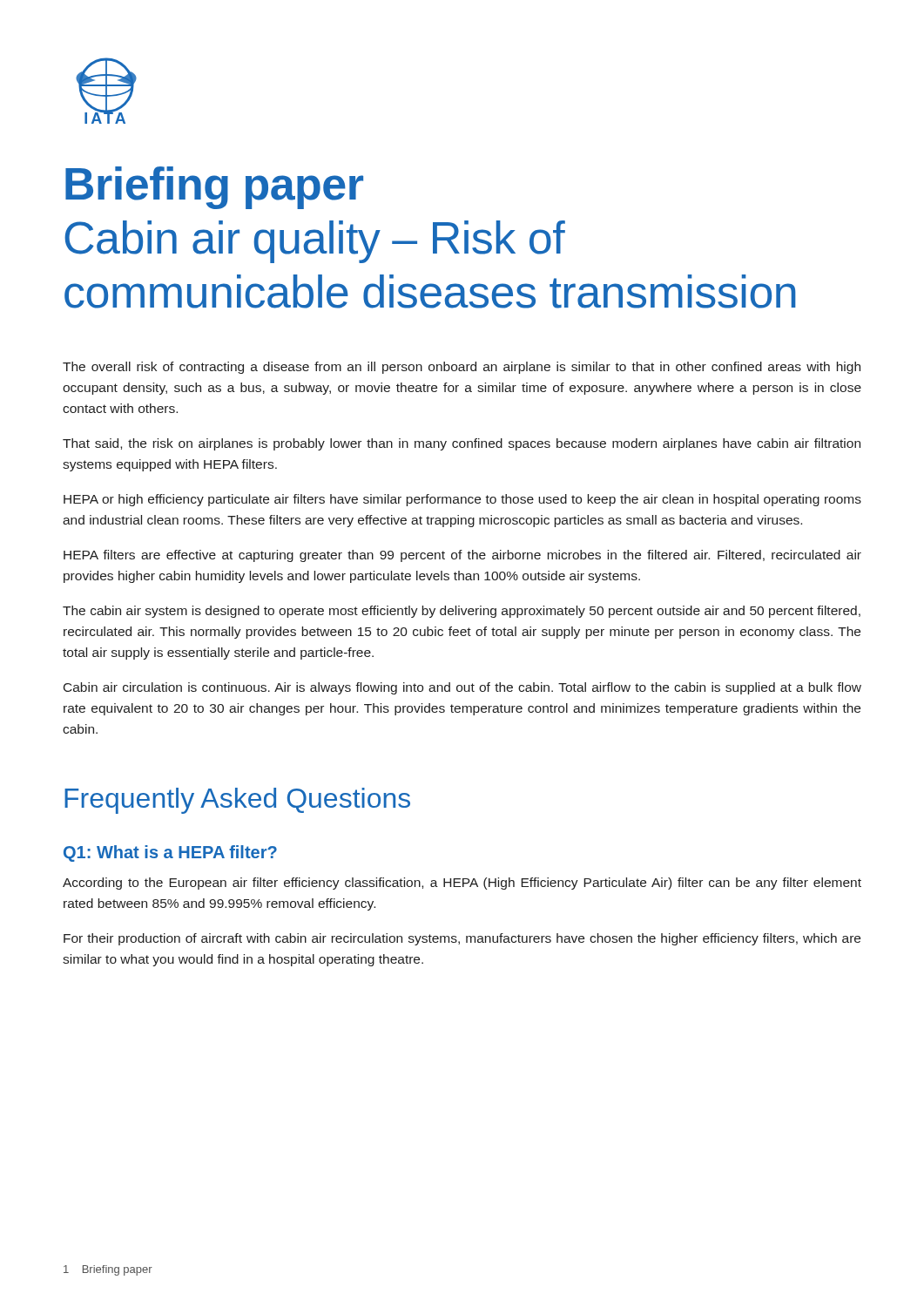Locate the block of text that opens with "HEPA or high efficiency"

pyautogui.click(x=462, y=509)
